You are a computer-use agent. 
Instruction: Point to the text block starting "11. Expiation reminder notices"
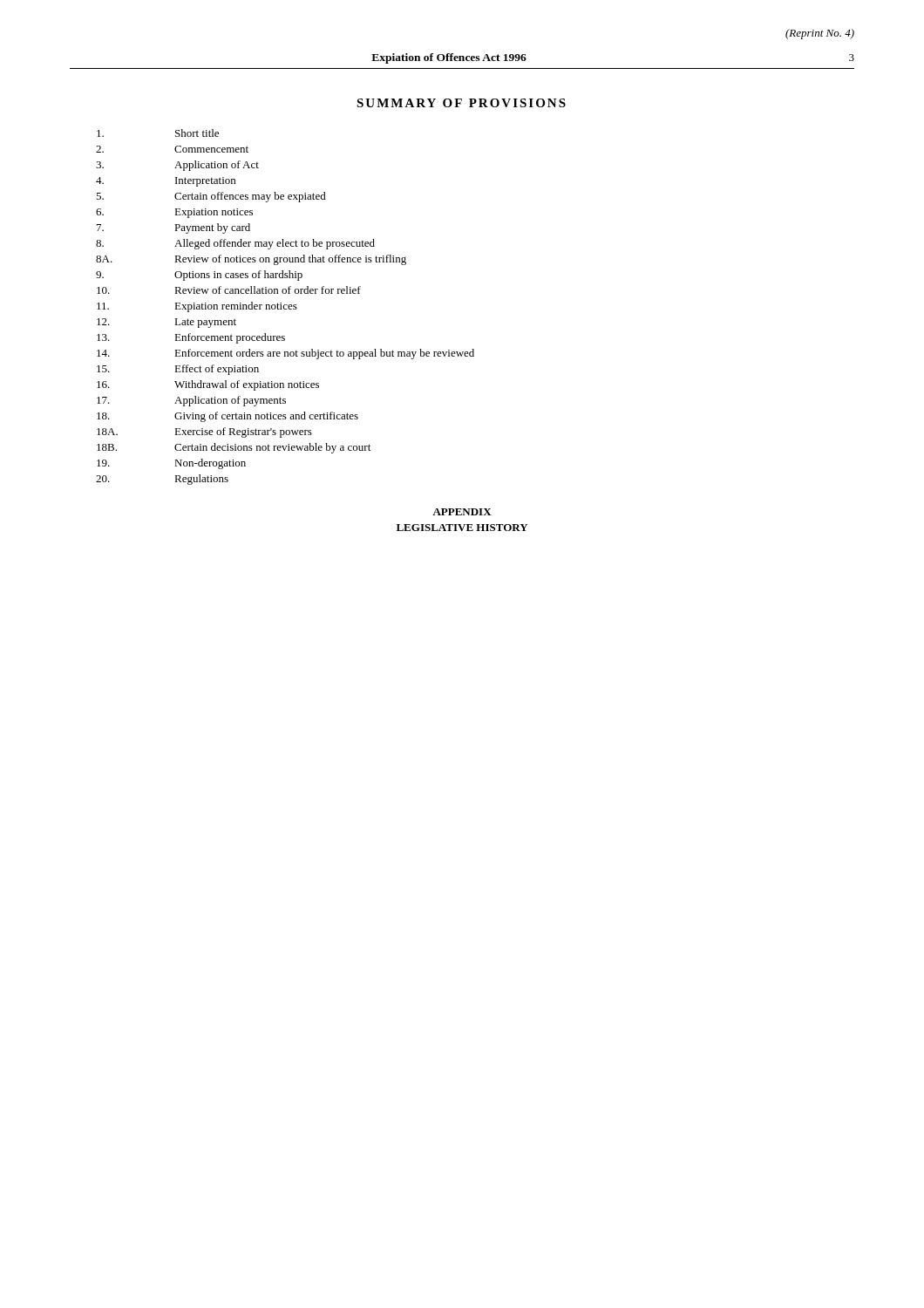[x=183, y=306]
